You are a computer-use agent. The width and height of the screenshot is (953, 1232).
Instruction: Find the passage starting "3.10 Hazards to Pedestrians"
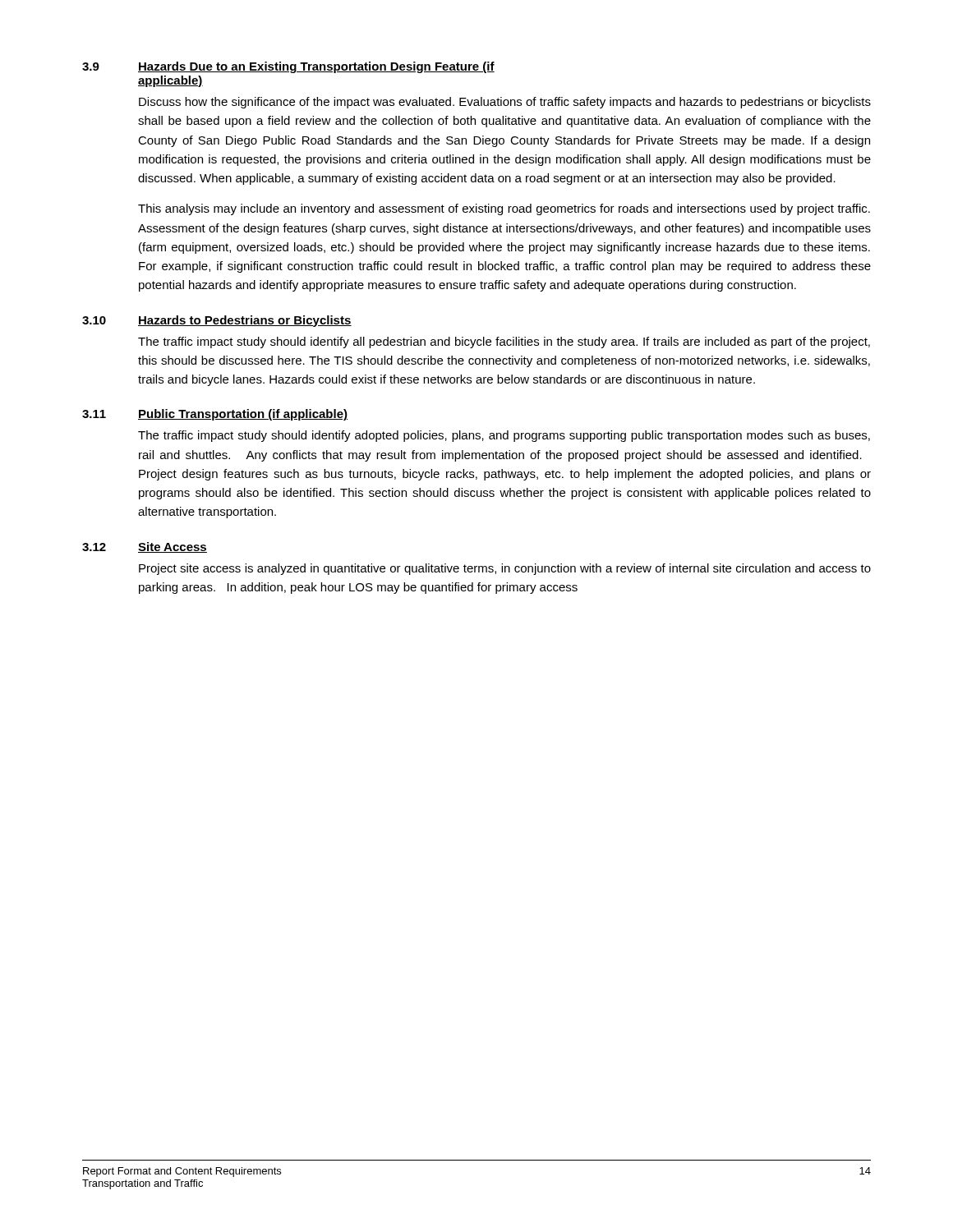[217, 320]
